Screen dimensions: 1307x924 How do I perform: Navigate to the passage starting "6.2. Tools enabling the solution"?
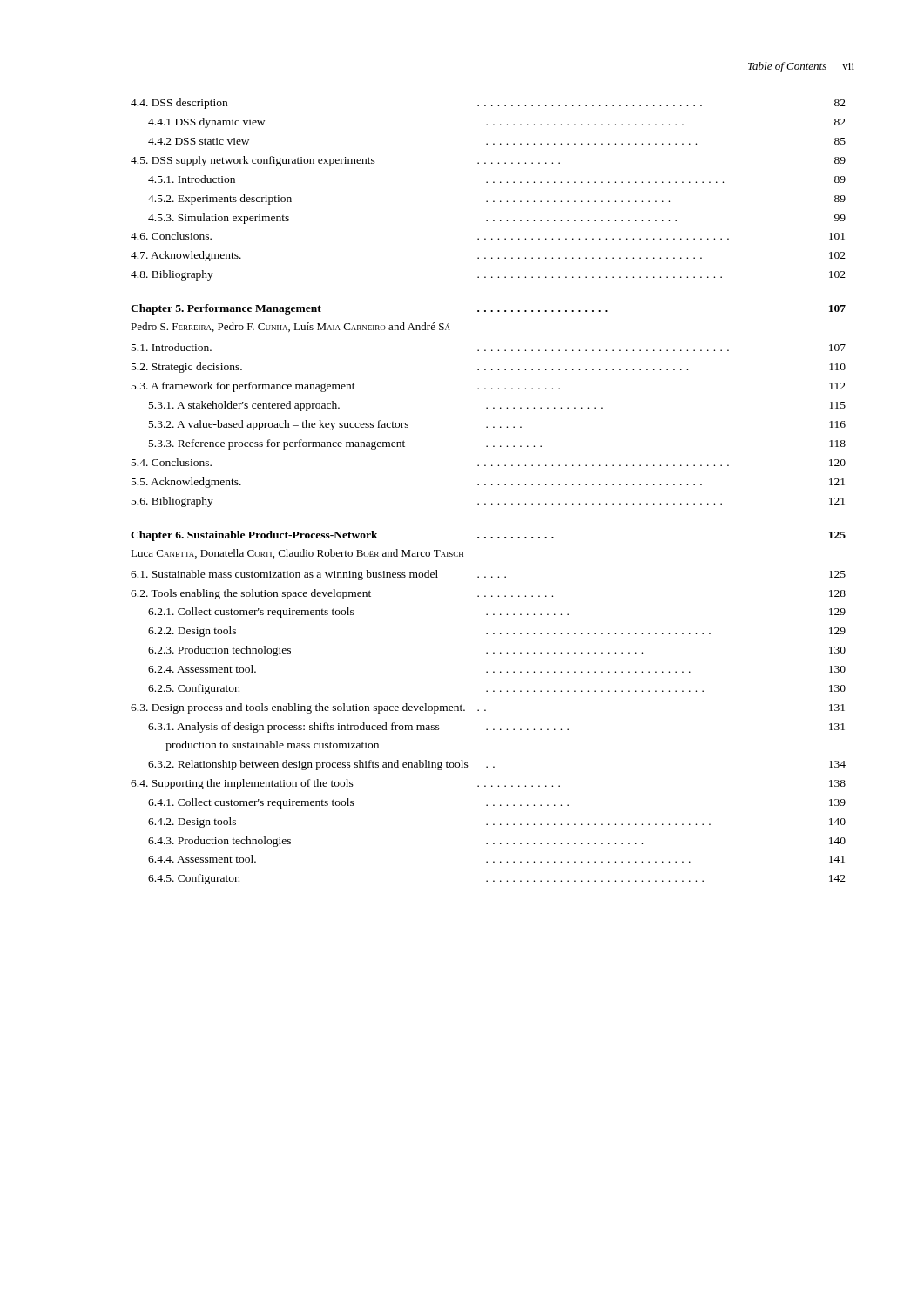coord(488,593)
